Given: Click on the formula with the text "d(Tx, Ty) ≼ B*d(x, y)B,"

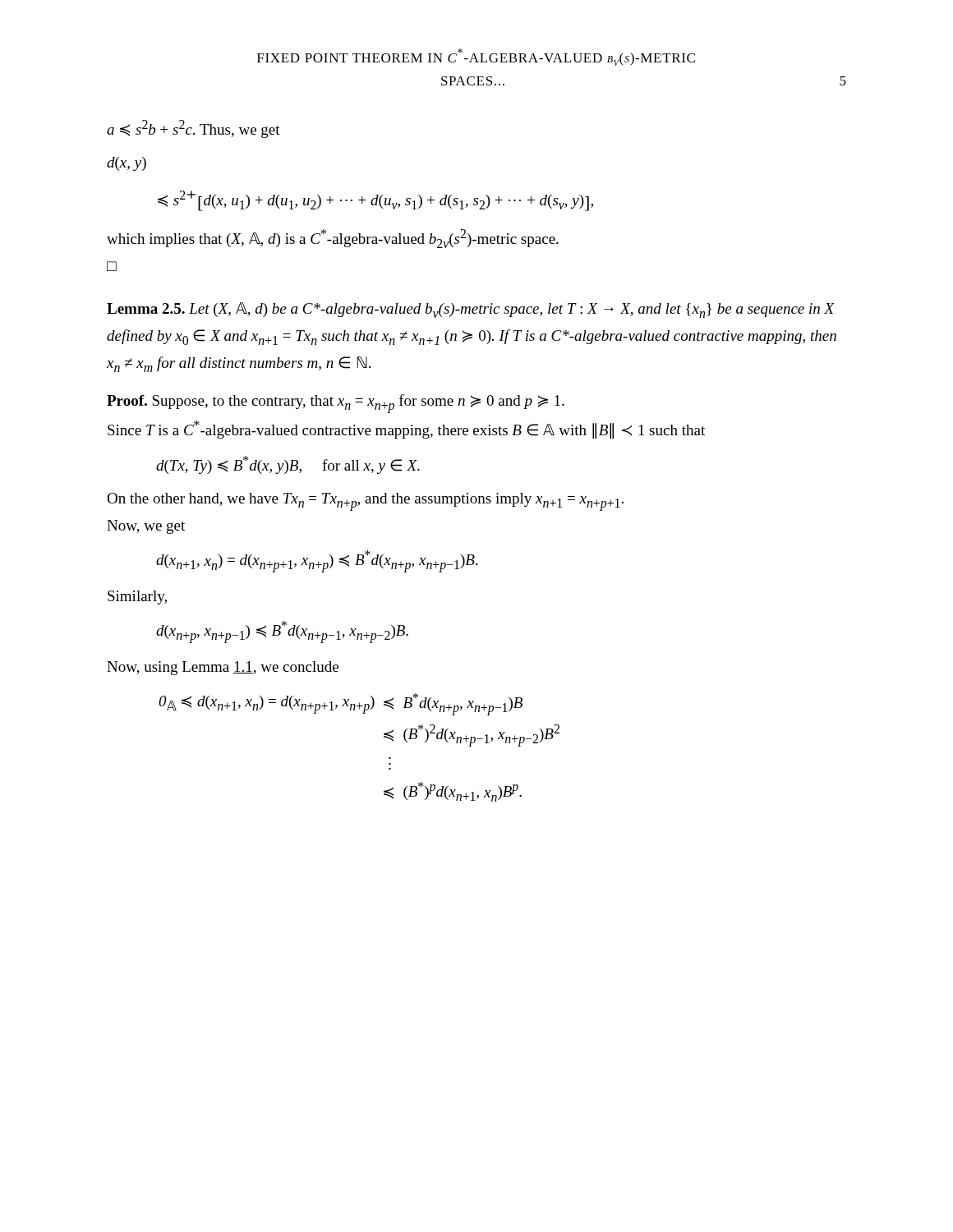Looking at the screenshot, I should click(288, 464).
